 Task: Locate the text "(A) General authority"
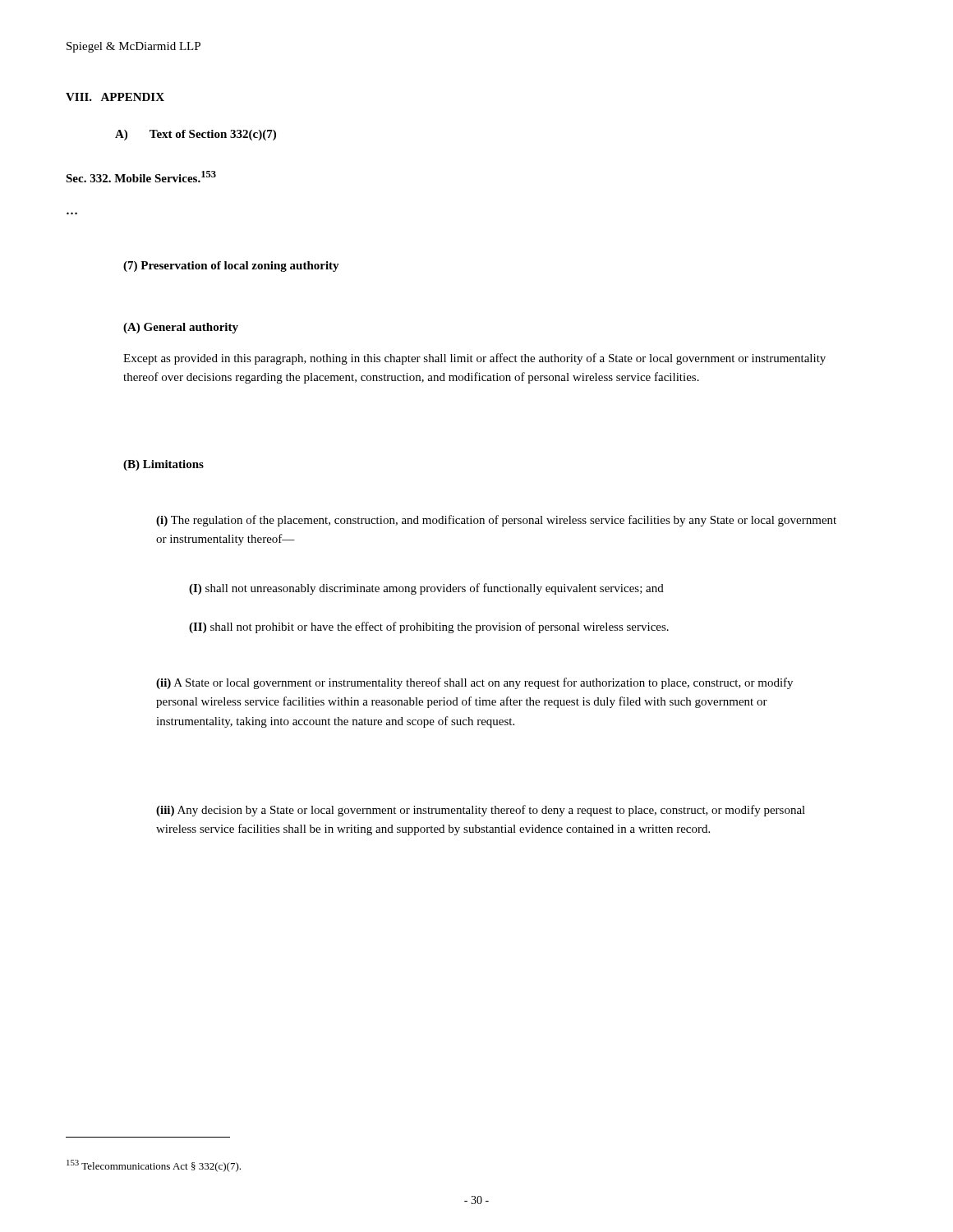(181, 327)
